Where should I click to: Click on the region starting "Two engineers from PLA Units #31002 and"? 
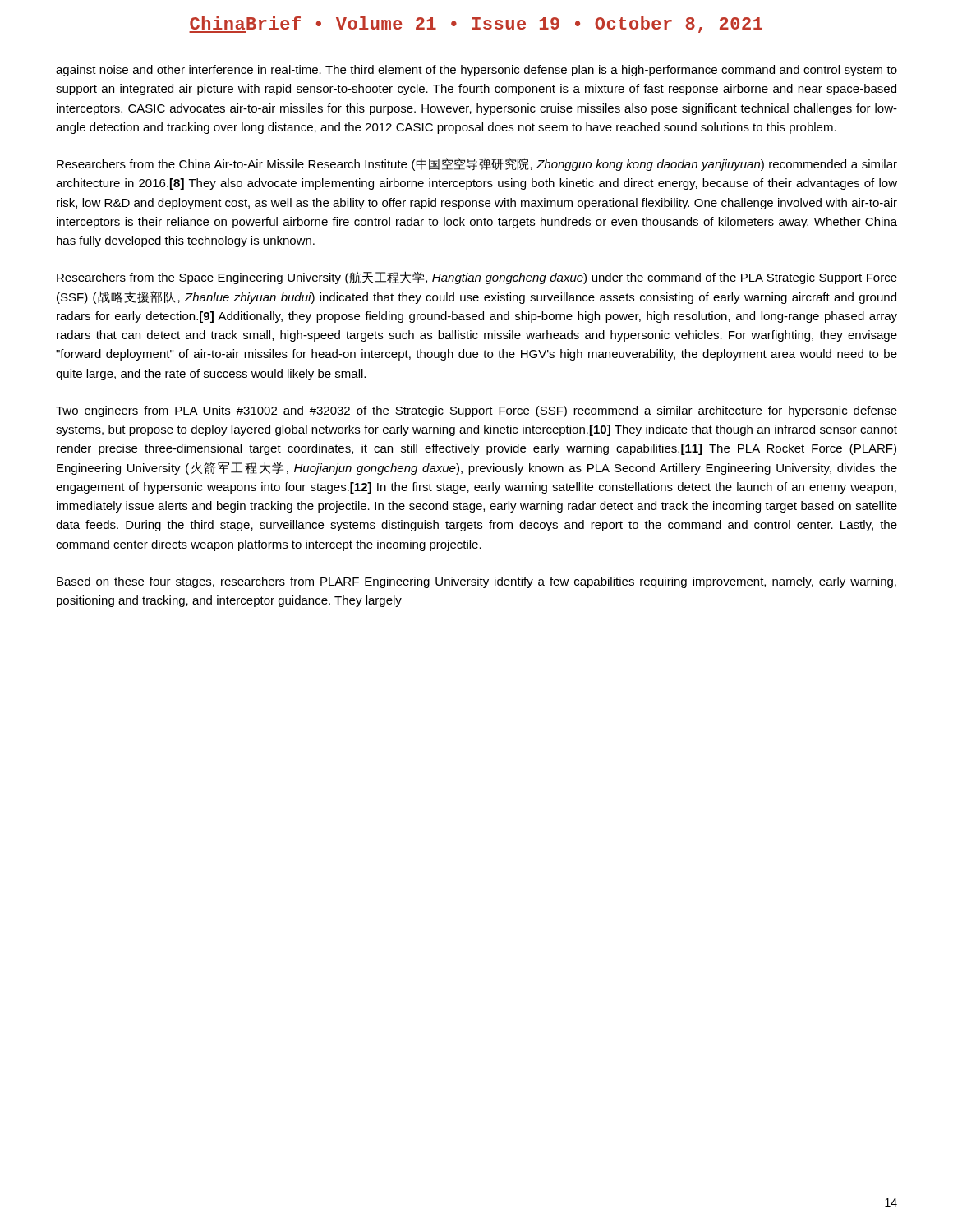[476, 477]
